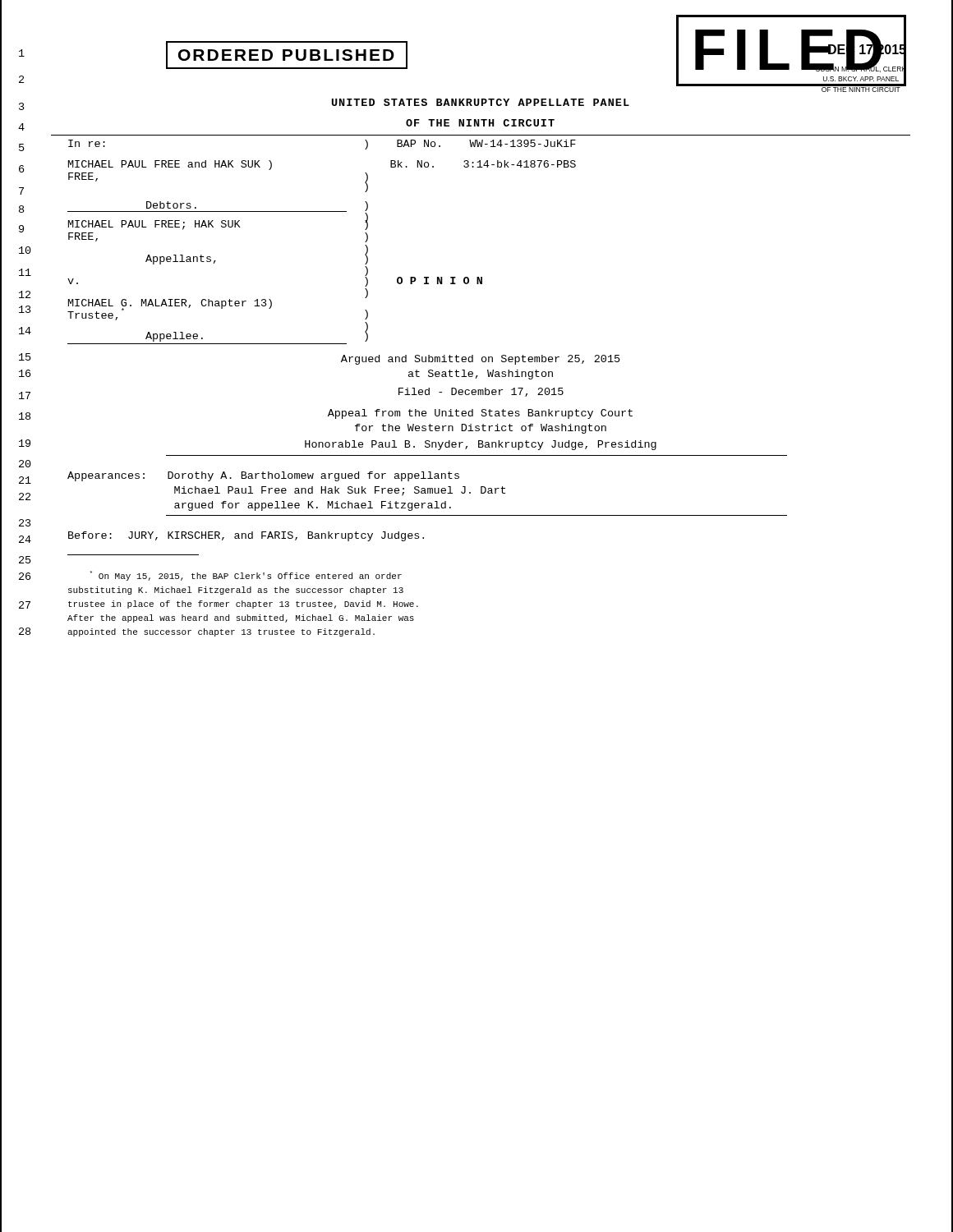This screenshot has width=953, height=1232.
Task: Locate the text starting "DEC 17 2015"
Action: click(x=867, y=50)
